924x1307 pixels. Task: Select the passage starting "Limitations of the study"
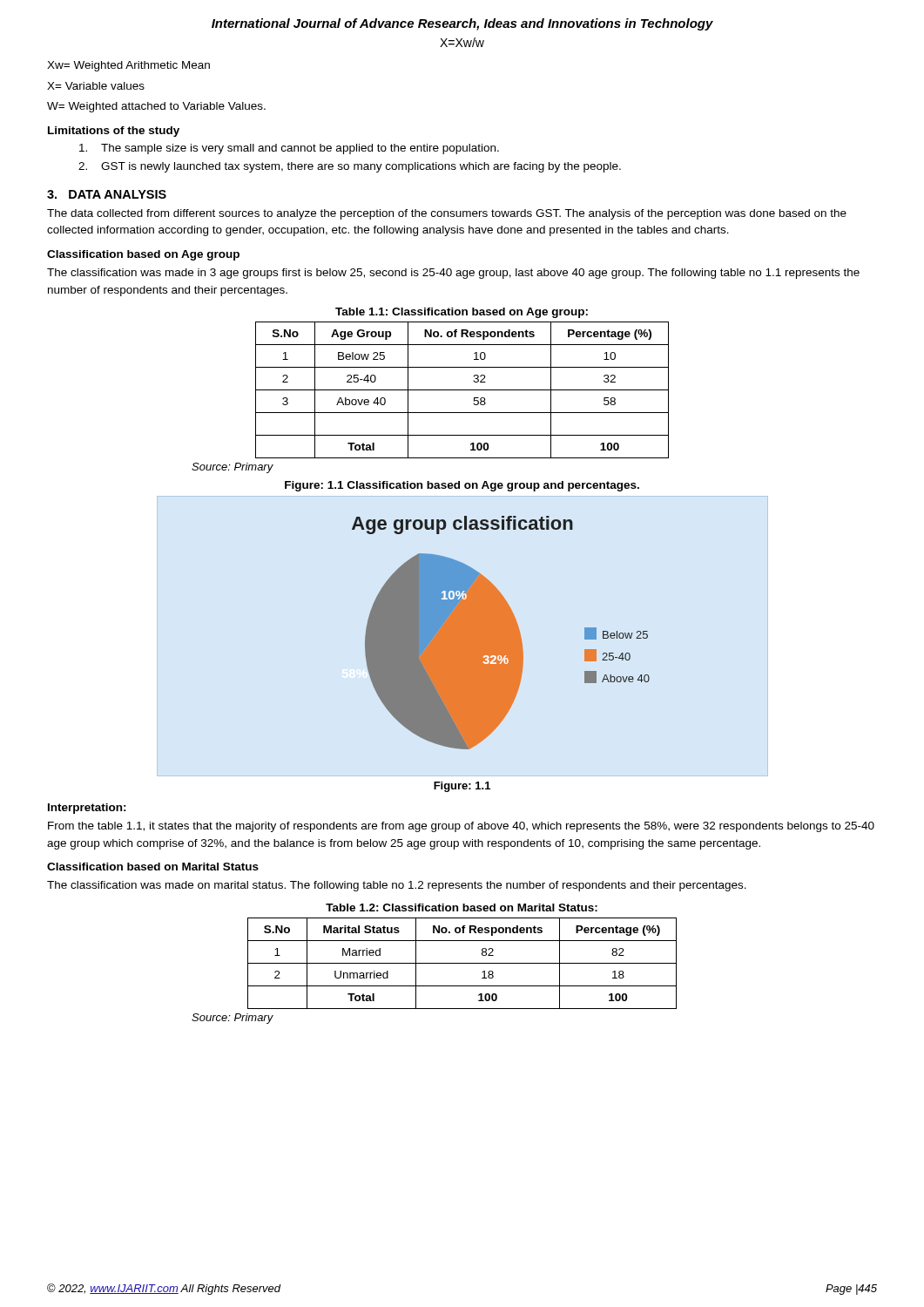(x=113, y=130)
